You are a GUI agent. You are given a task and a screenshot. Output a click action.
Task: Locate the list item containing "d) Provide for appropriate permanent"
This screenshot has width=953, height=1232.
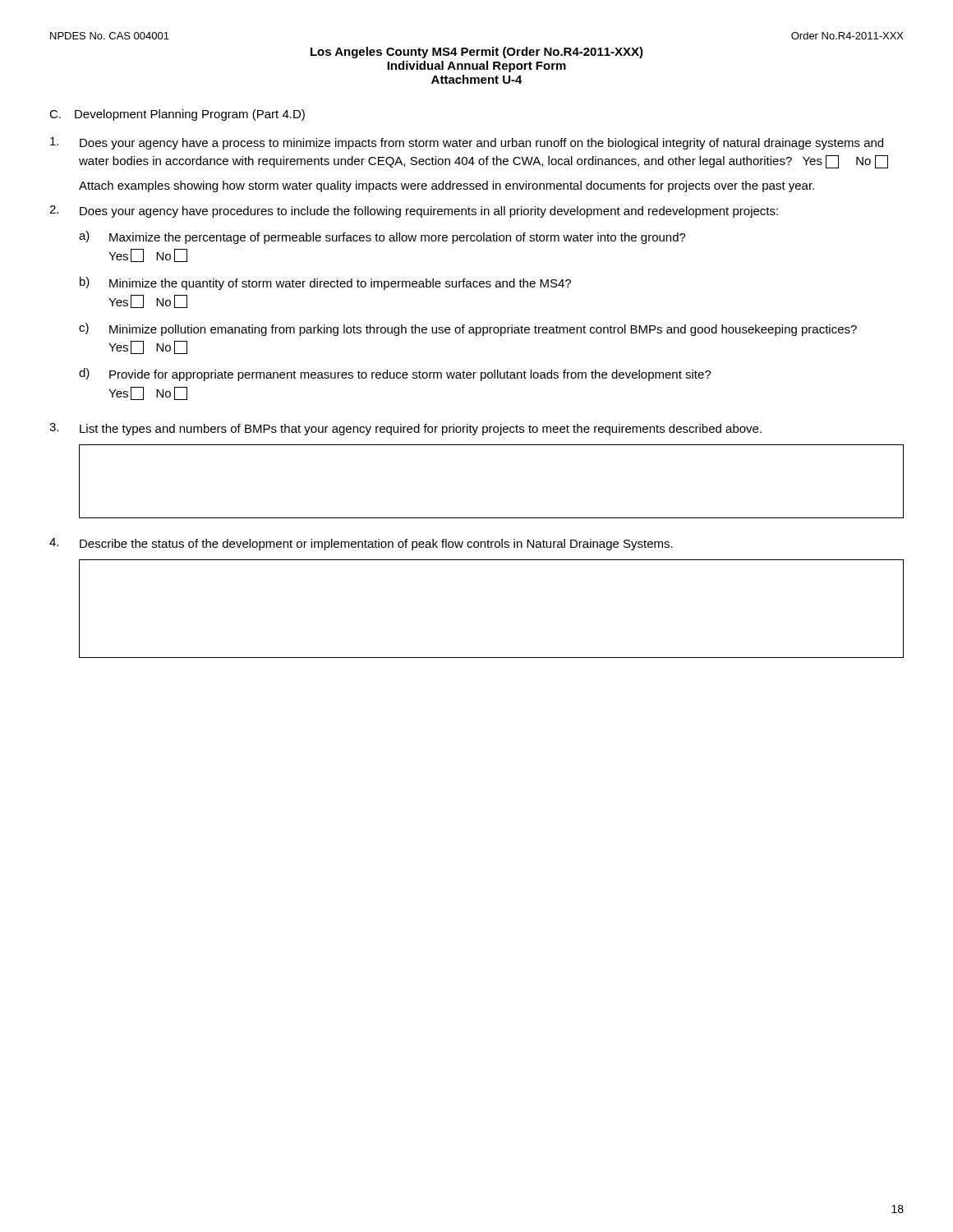point(491,383)
